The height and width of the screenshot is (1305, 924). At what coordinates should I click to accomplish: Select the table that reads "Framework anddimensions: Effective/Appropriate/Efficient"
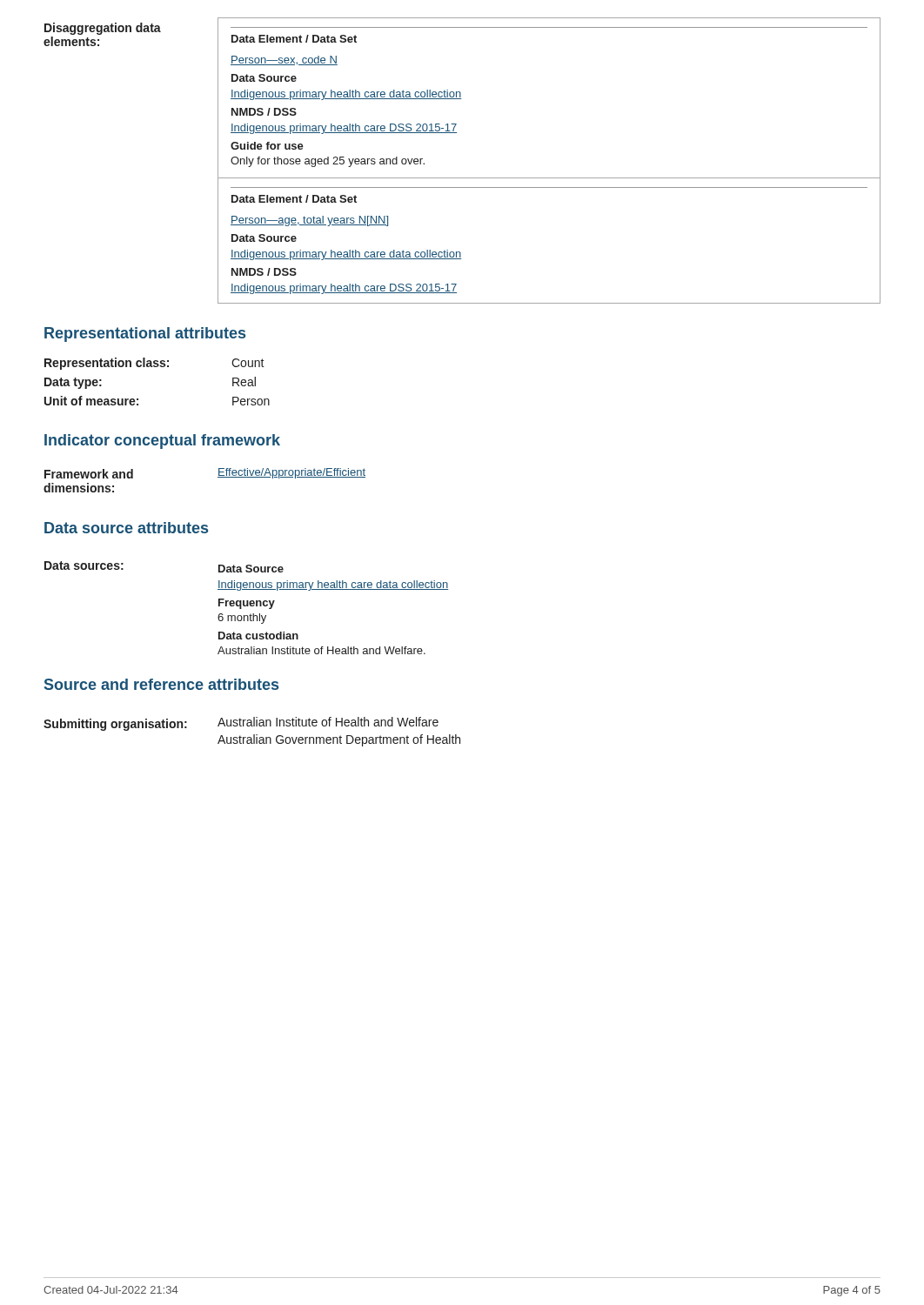point(462,480)
